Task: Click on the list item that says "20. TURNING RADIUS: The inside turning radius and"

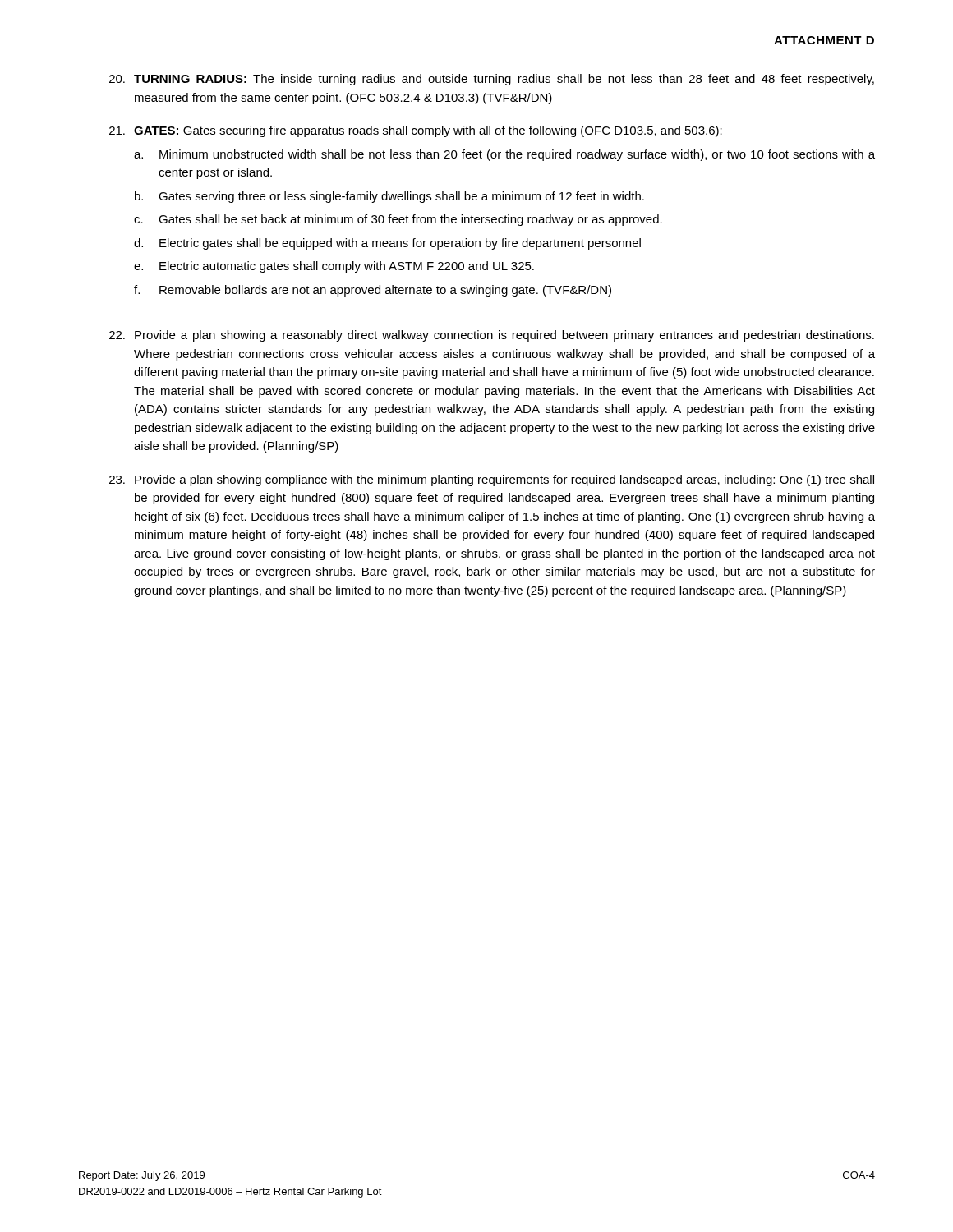Action: [476, 88]
